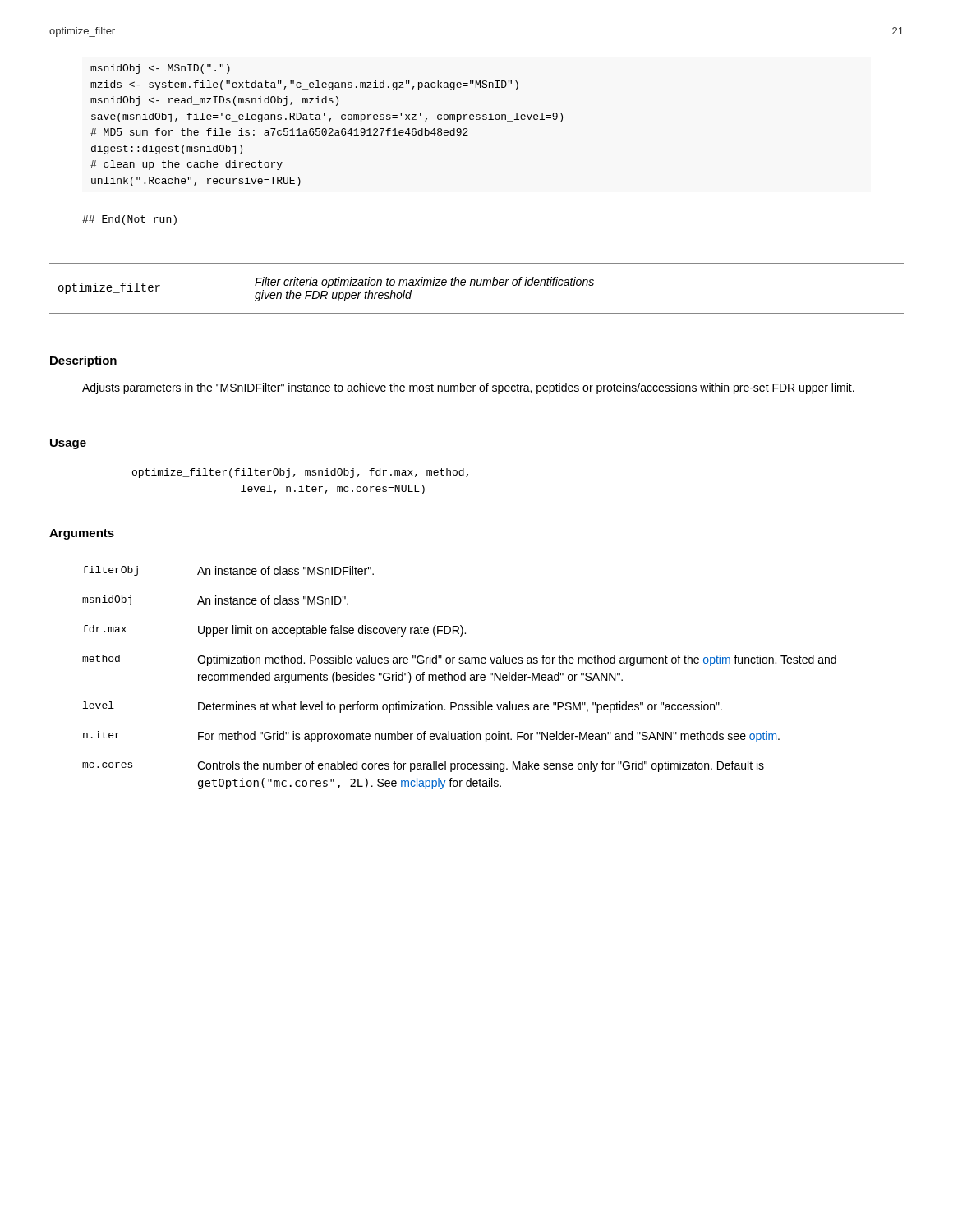Locate the text that reads "End(Not run)"

130,220
